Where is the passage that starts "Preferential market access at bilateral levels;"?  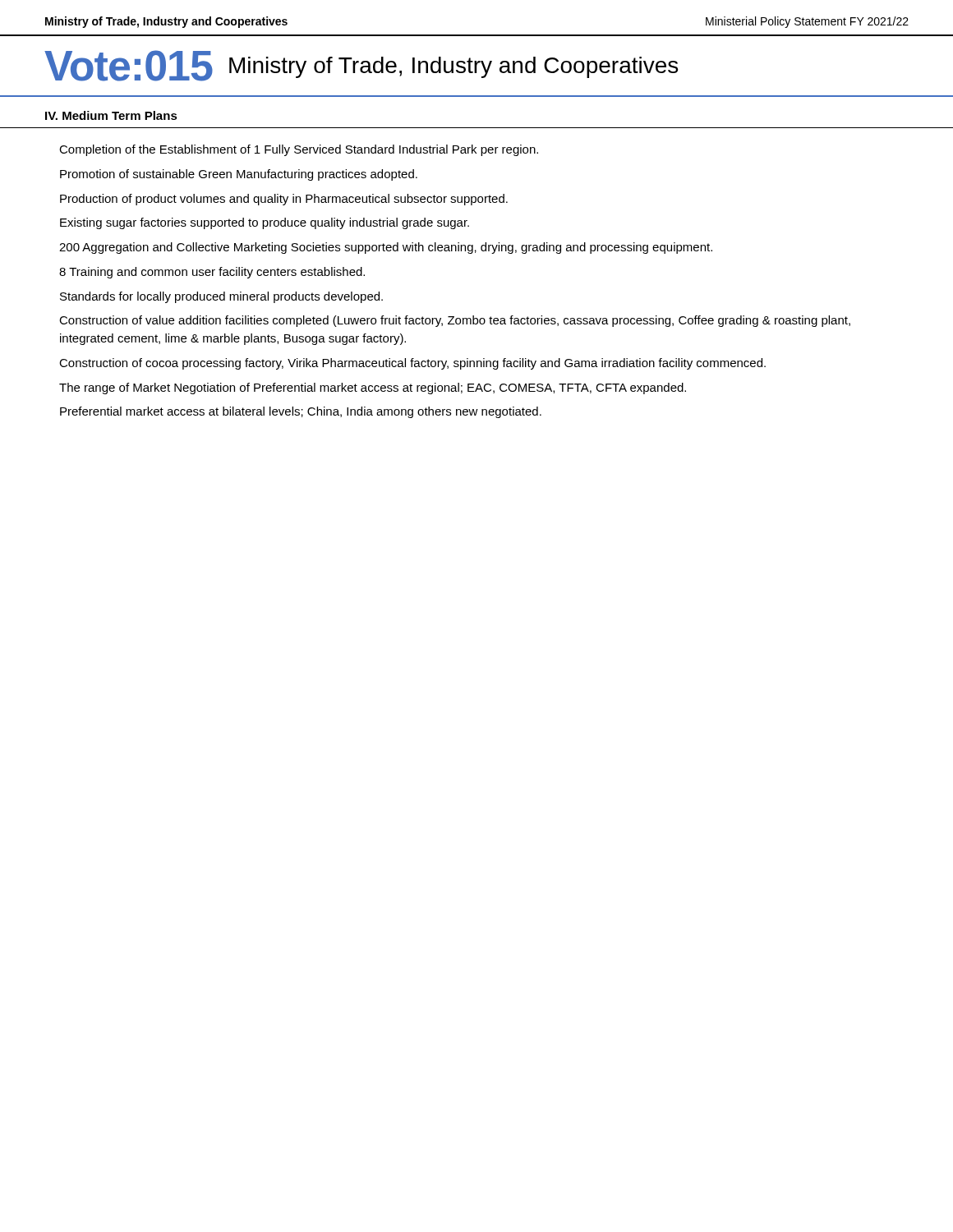tap(301, 411)
